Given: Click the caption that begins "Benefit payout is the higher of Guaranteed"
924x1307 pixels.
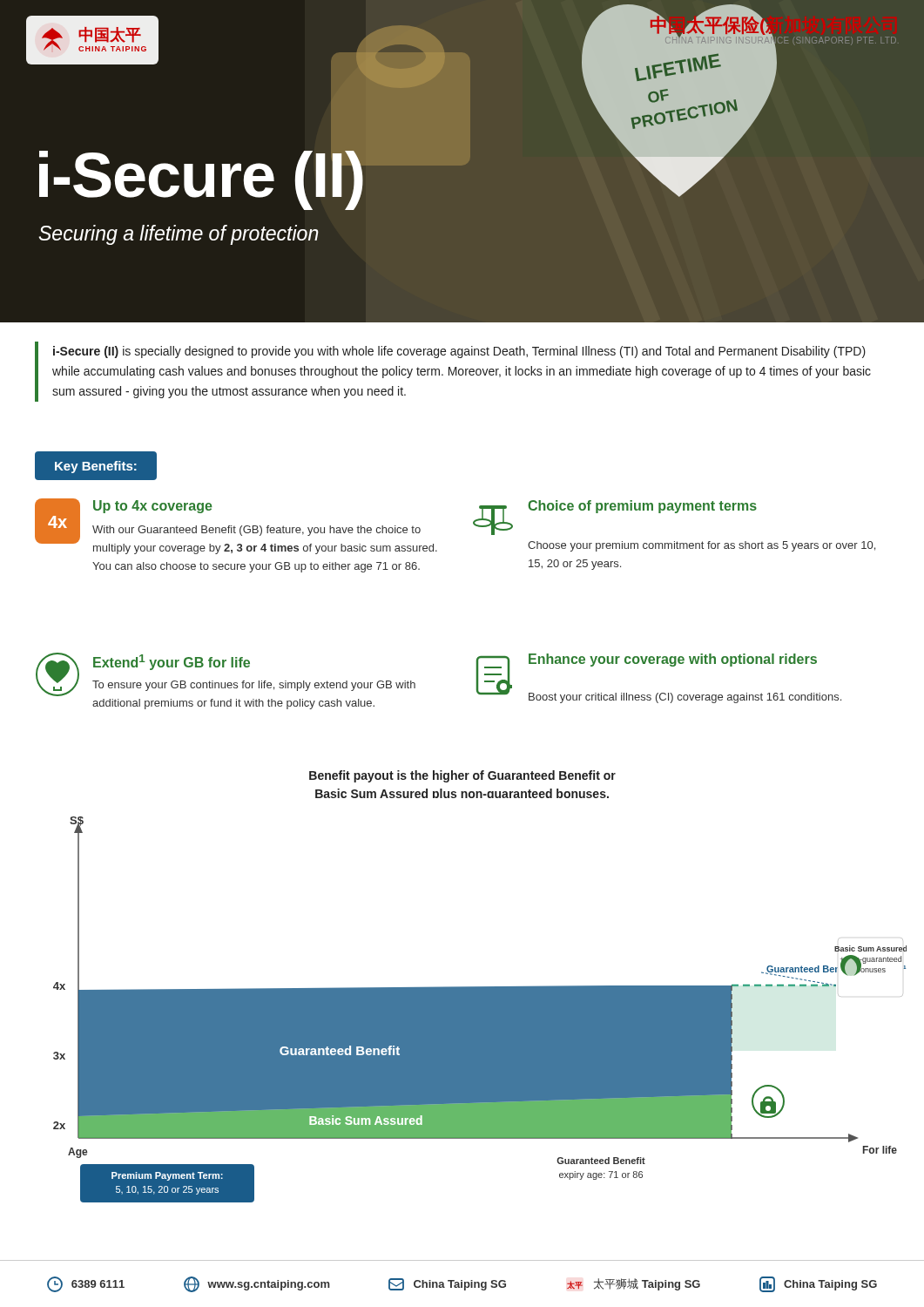Looking at the screenshot, I should pos(462,785).
